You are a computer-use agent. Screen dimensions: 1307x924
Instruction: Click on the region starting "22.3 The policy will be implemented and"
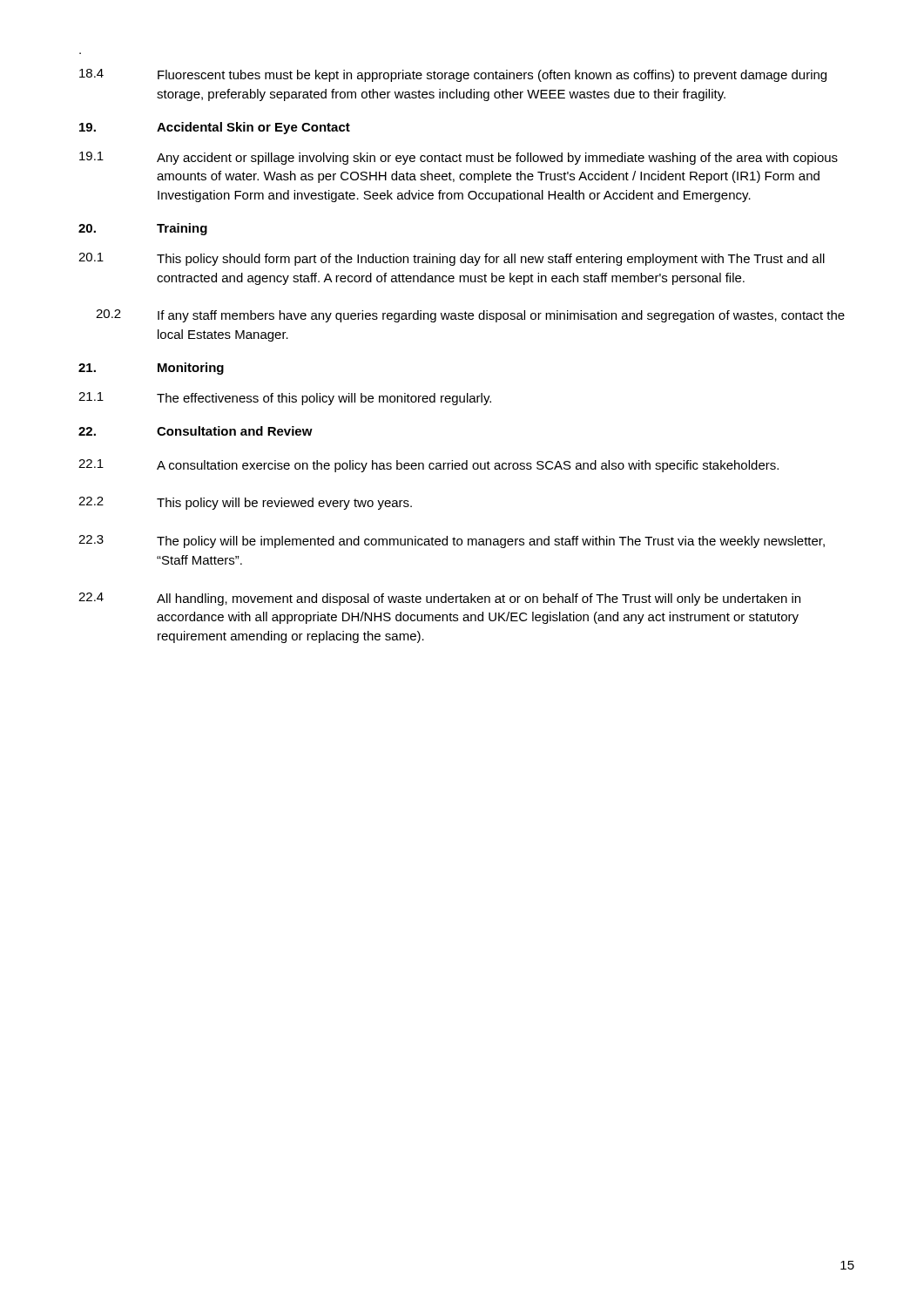point(466,551)
